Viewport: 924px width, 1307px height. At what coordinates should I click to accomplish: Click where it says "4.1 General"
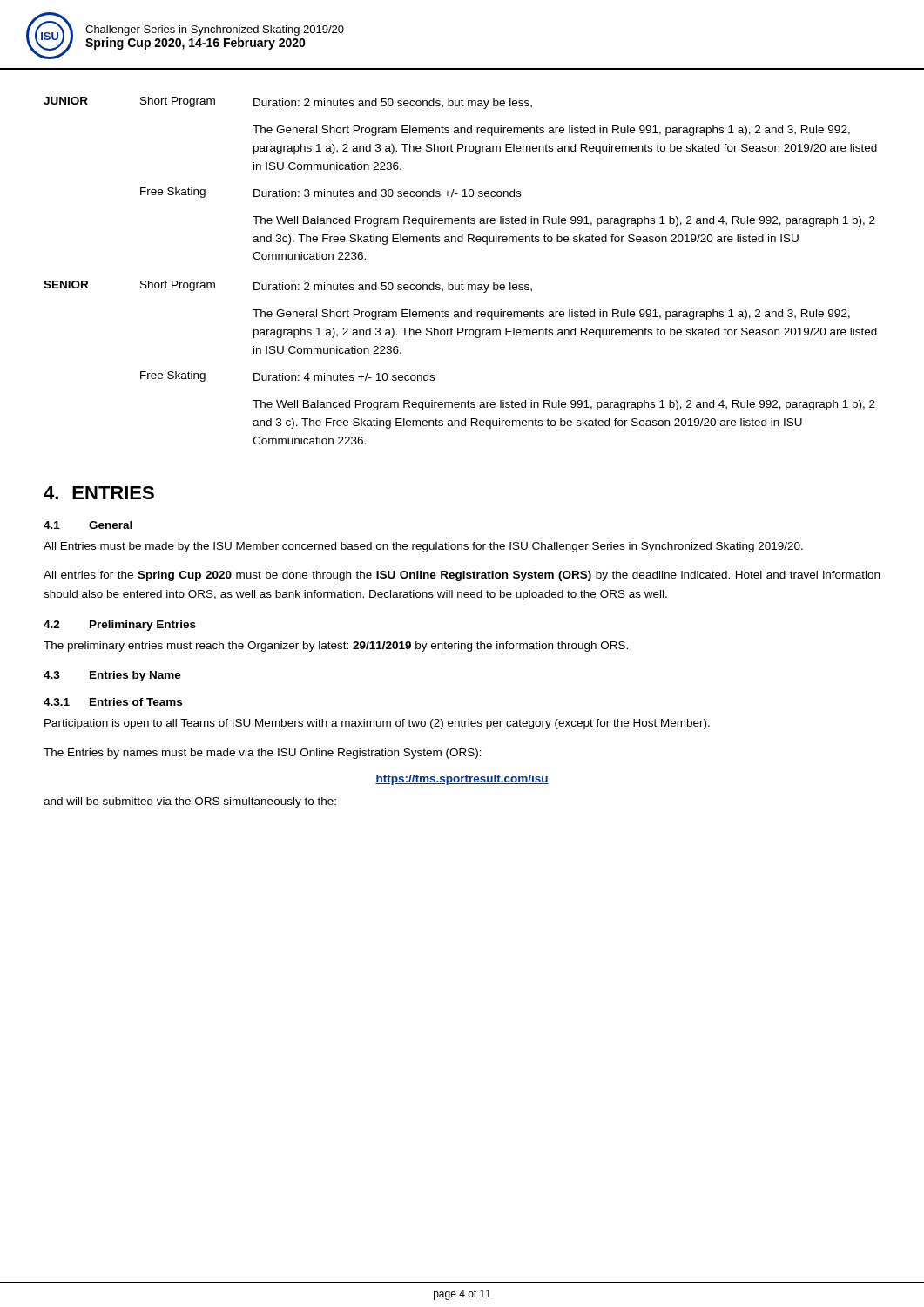pos(88,525)
